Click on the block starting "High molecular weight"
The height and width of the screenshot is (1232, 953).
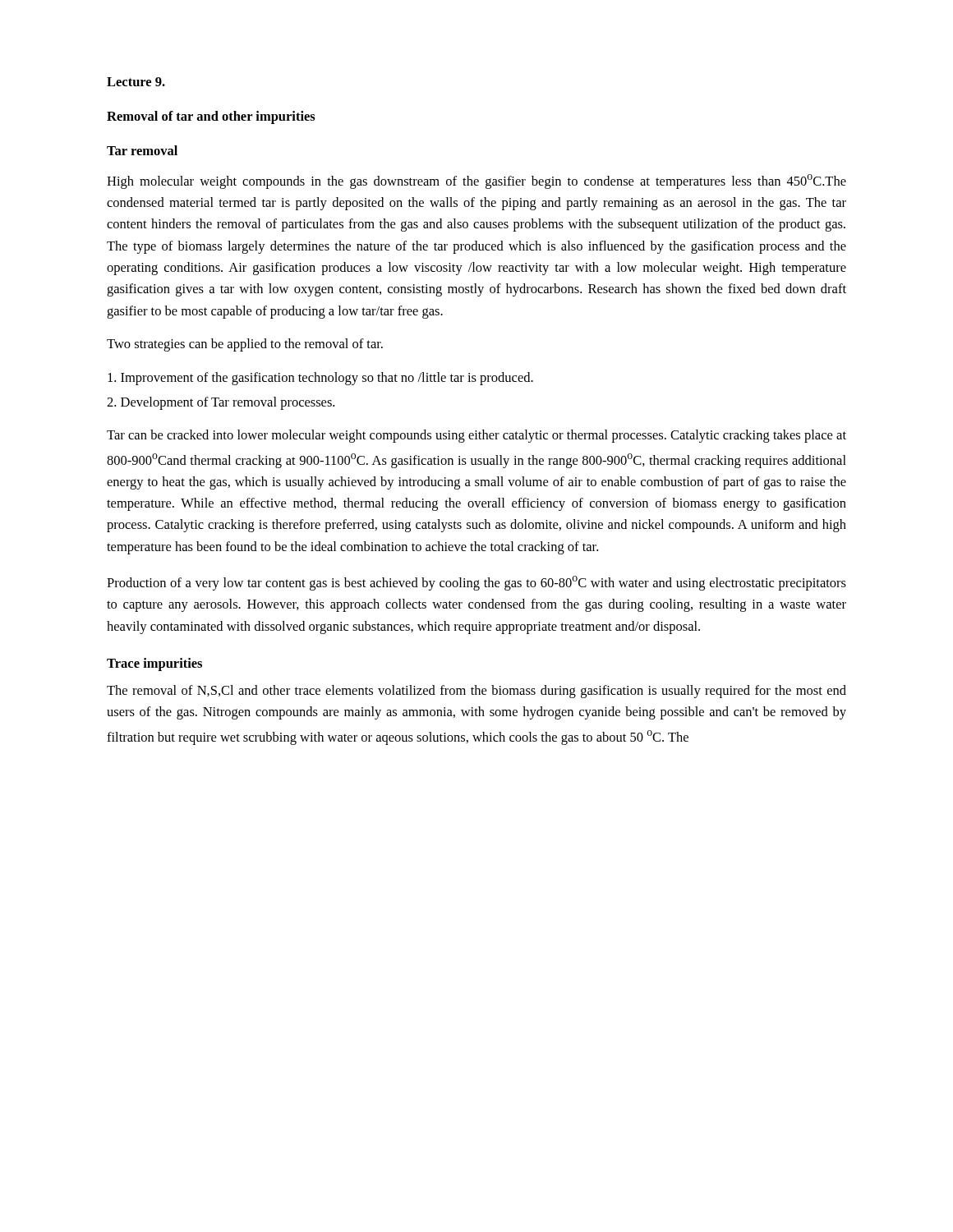[x=476, y=244]
